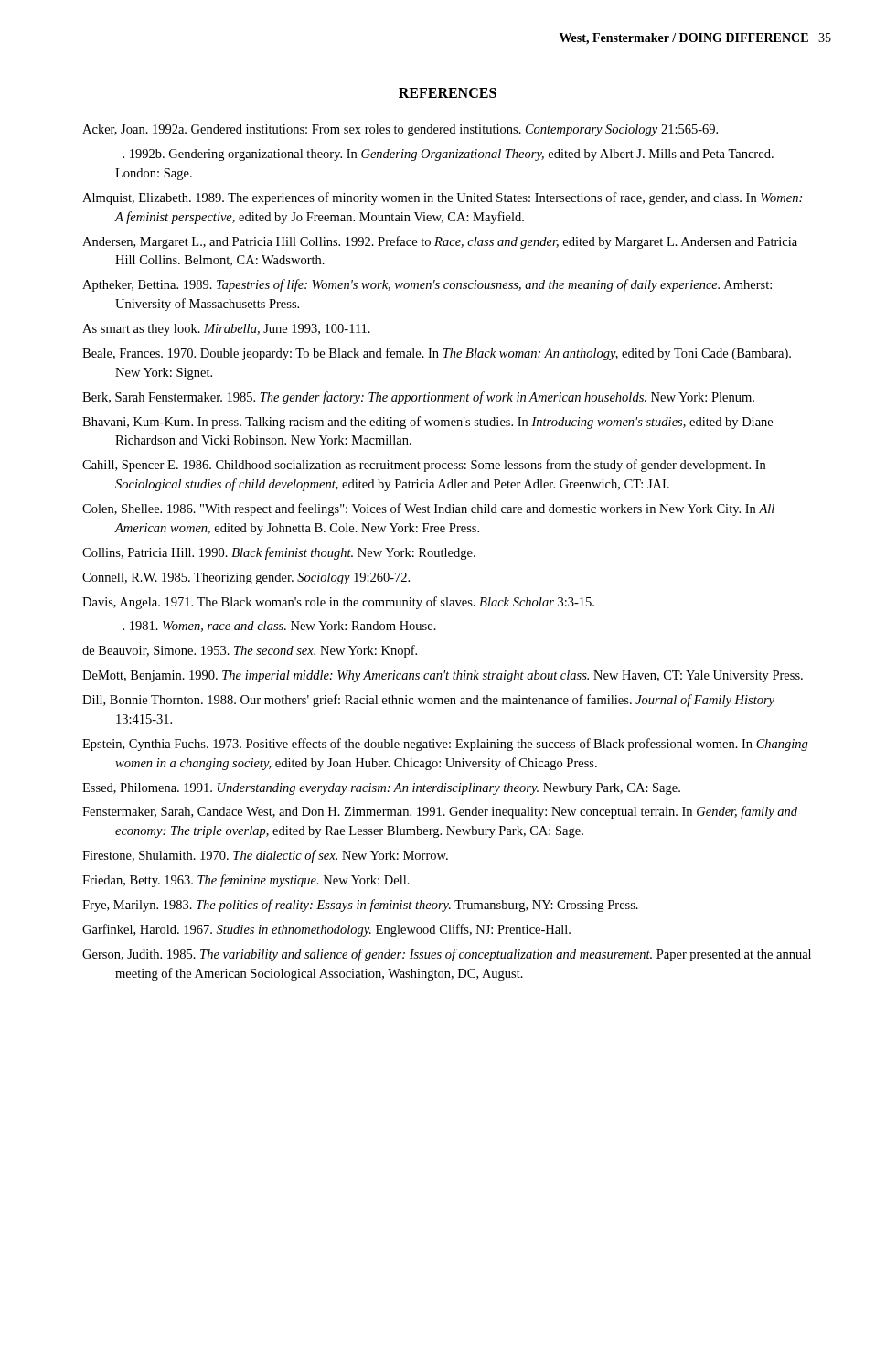Image resolution: width=886 pixels, height=1372 pixels.
Task: Select the list item containing "Bhavani, Kum-Kum. In press. Talking racism"
Action: coord(428,431)
